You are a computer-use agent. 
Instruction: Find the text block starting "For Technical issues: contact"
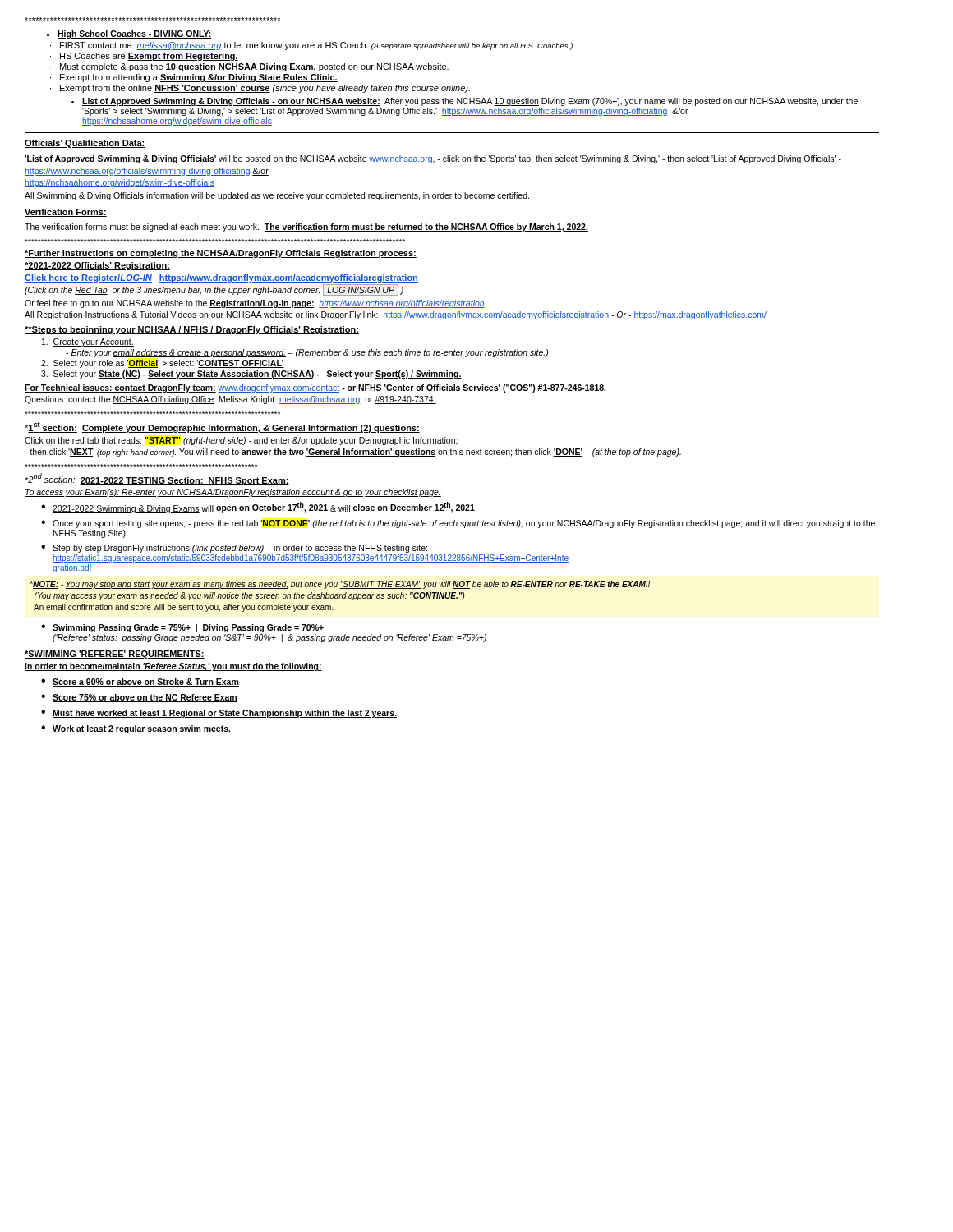pos(315,388)
